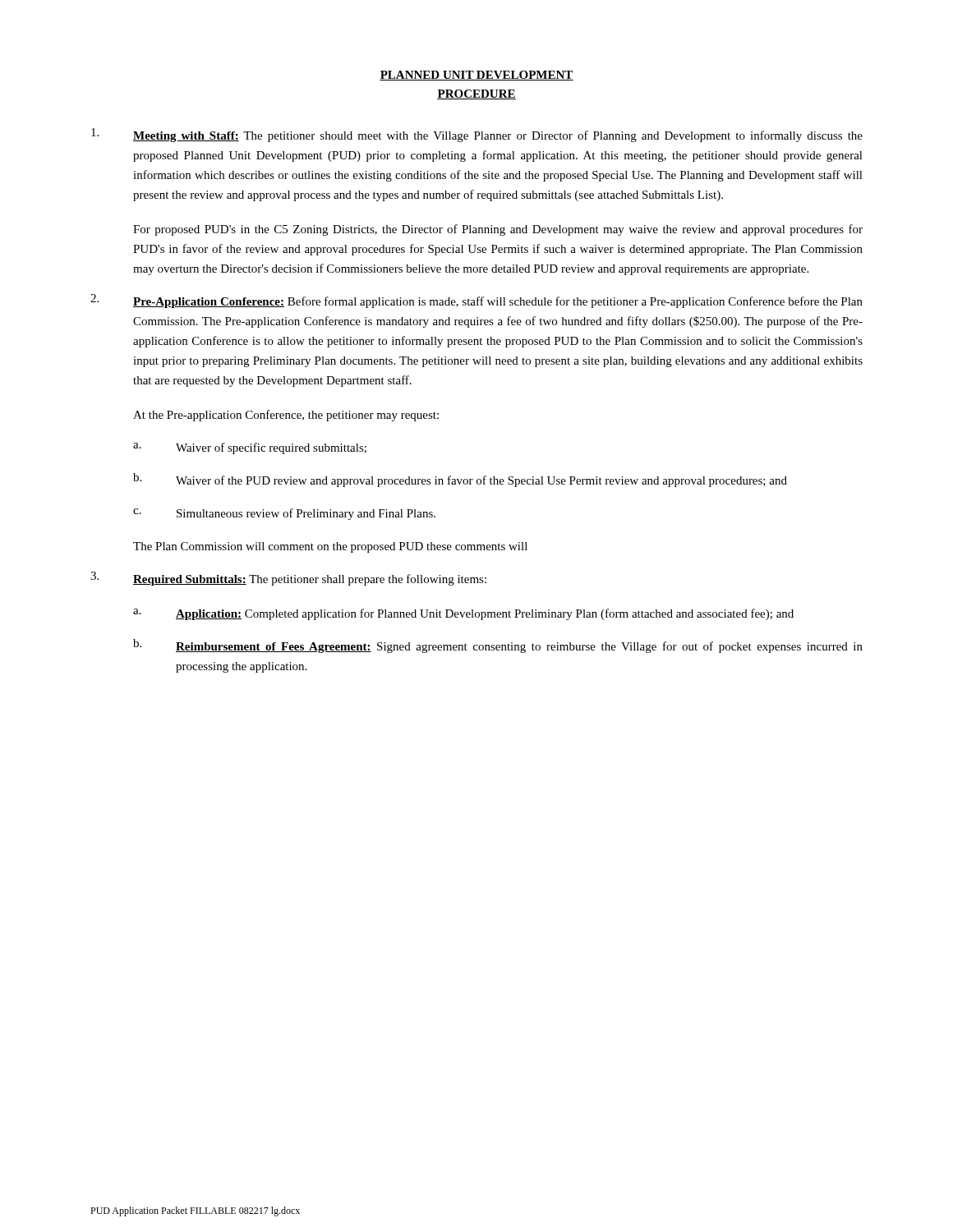
Task: Locate the text "a. Waiver of specific required submittals;"
Action: 250,448
